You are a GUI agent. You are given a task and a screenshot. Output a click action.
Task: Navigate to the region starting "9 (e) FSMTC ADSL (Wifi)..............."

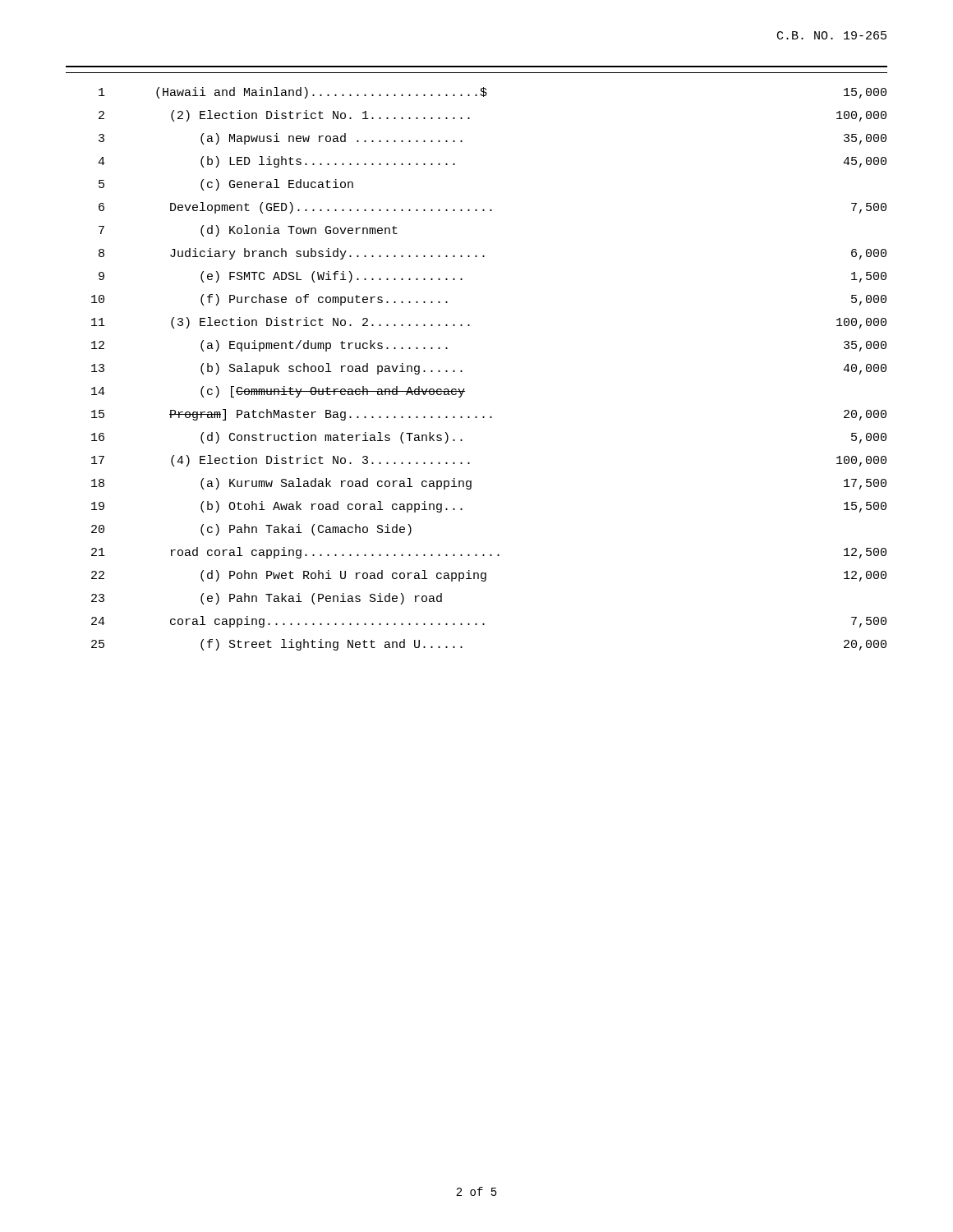click(x=101, y=276)
